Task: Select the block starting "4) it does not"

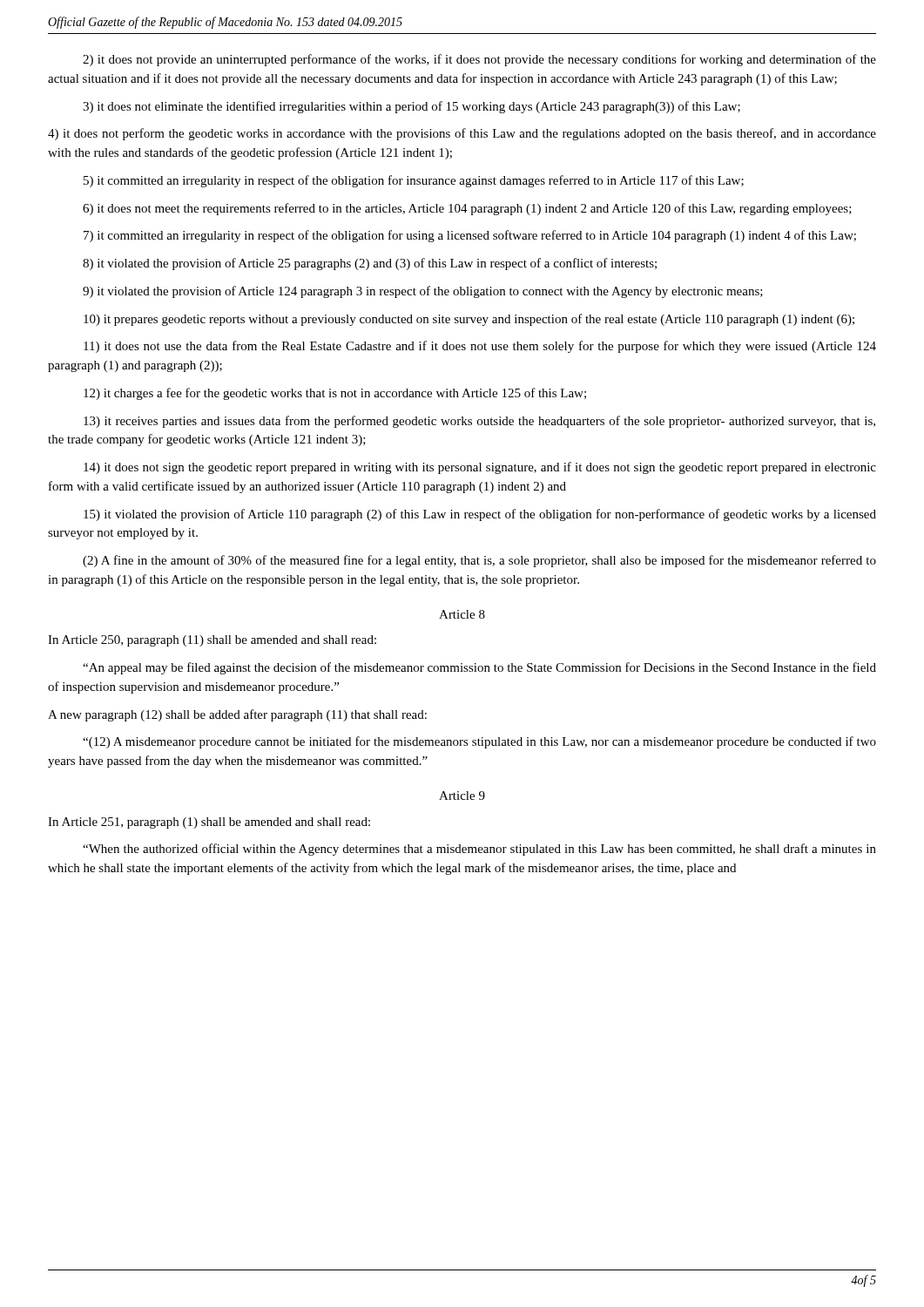Action: tap(462, 143)
